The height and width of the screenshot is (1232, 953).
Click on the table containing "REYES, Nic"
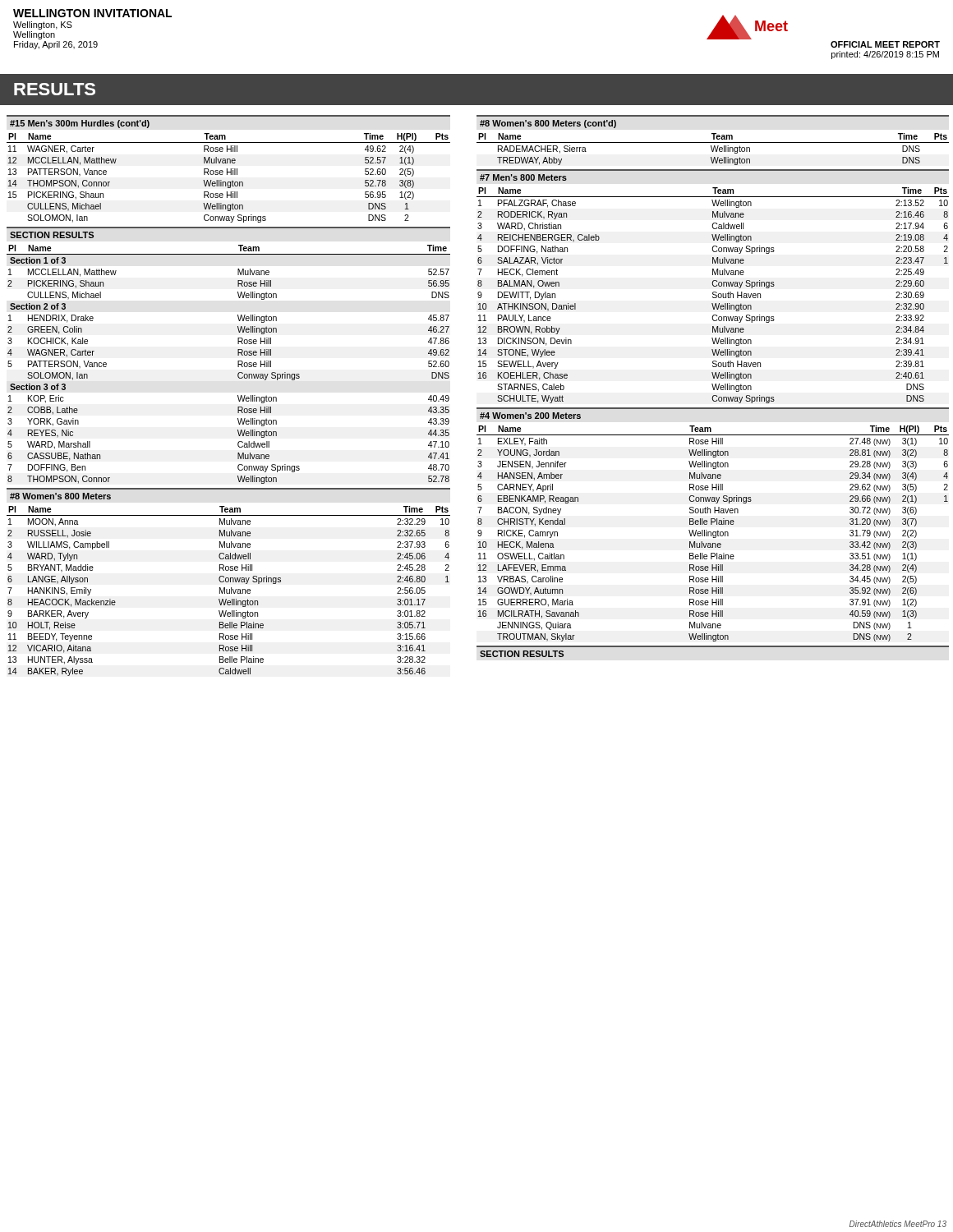pos(228,363)
